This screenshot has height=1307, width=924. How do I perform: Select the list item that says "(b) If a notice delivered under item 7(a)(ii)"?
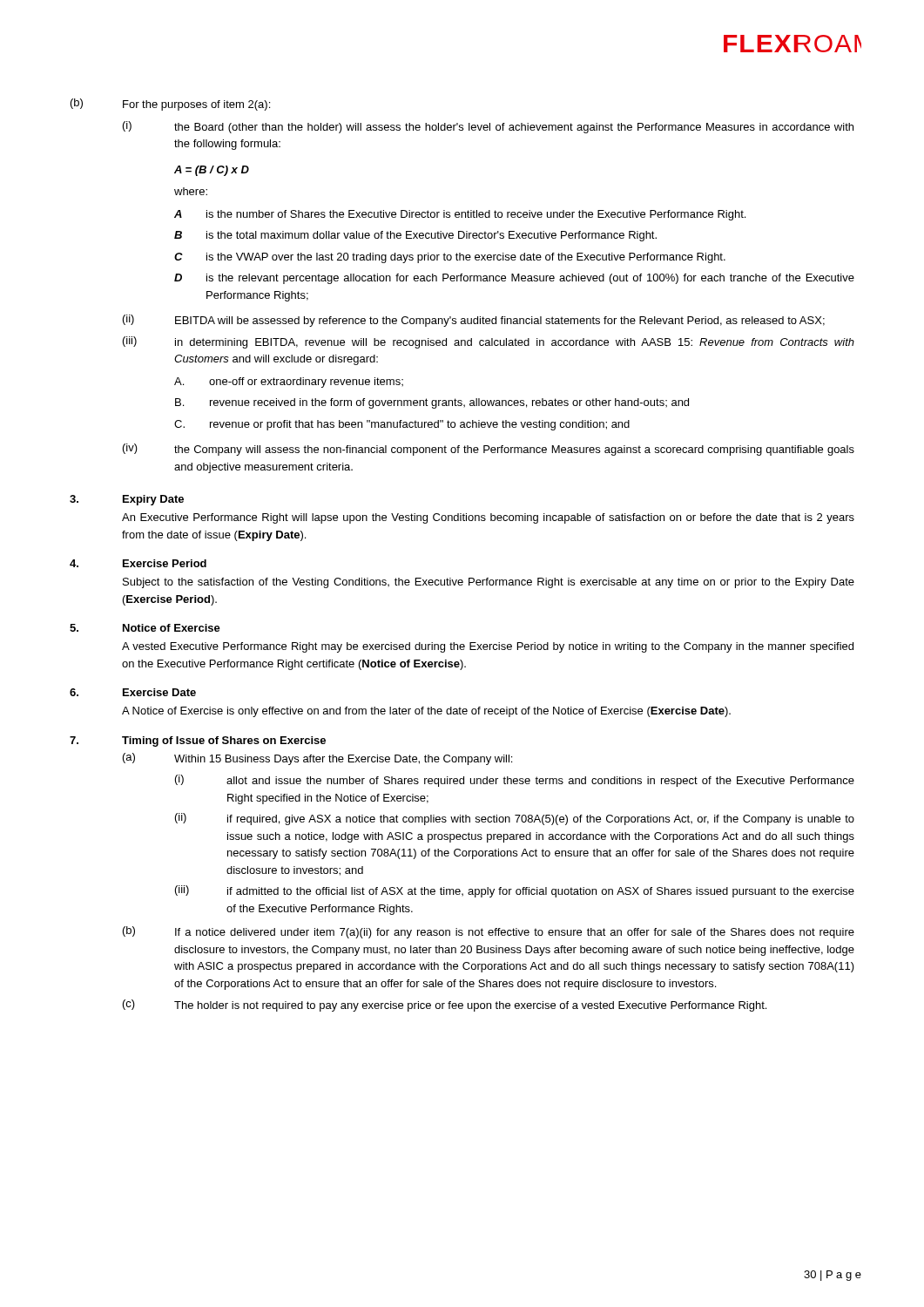488,958
